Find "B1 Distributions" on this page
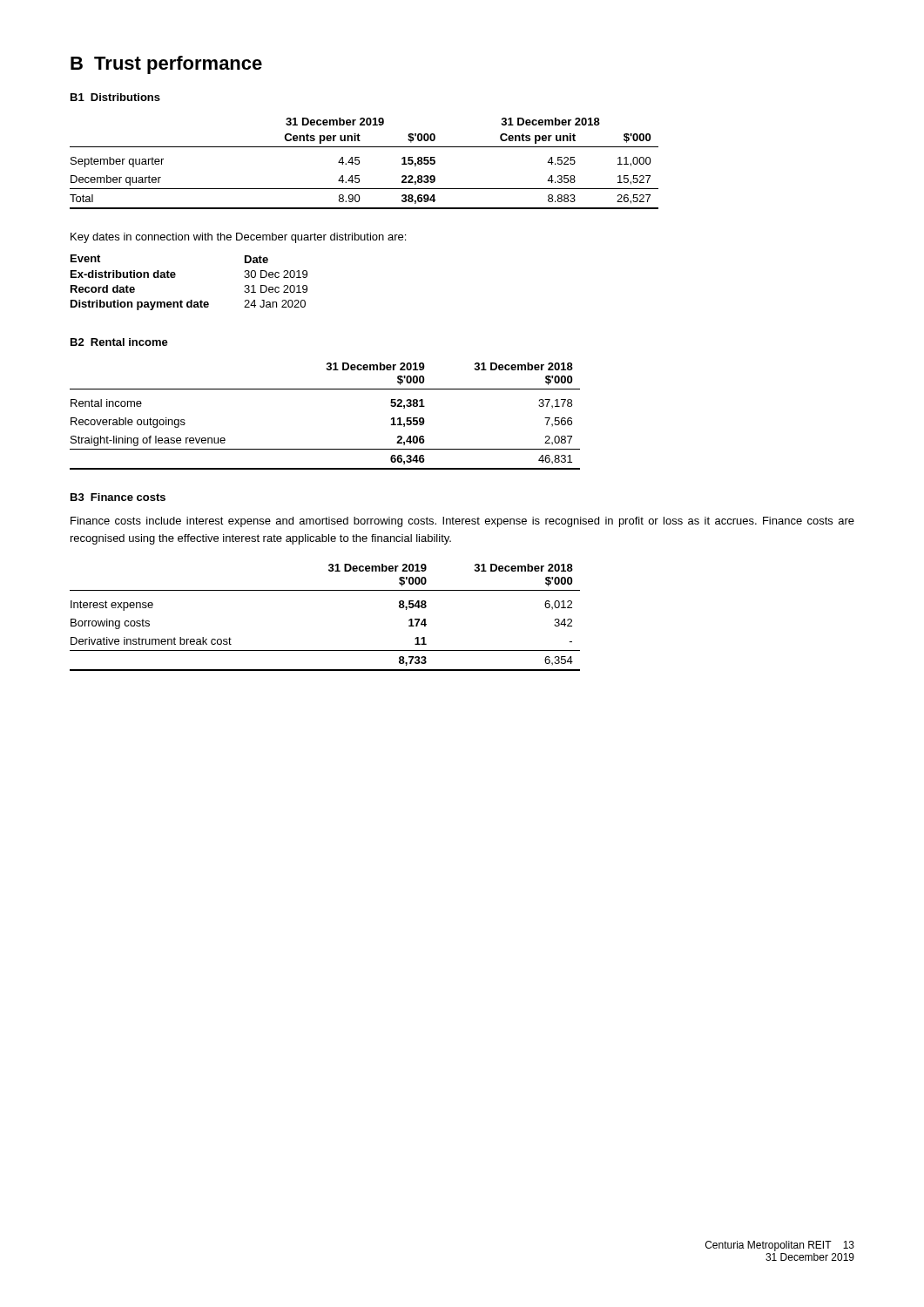Image resolution: width=924 pixels, height=1307 pixels. coord(115,97)
